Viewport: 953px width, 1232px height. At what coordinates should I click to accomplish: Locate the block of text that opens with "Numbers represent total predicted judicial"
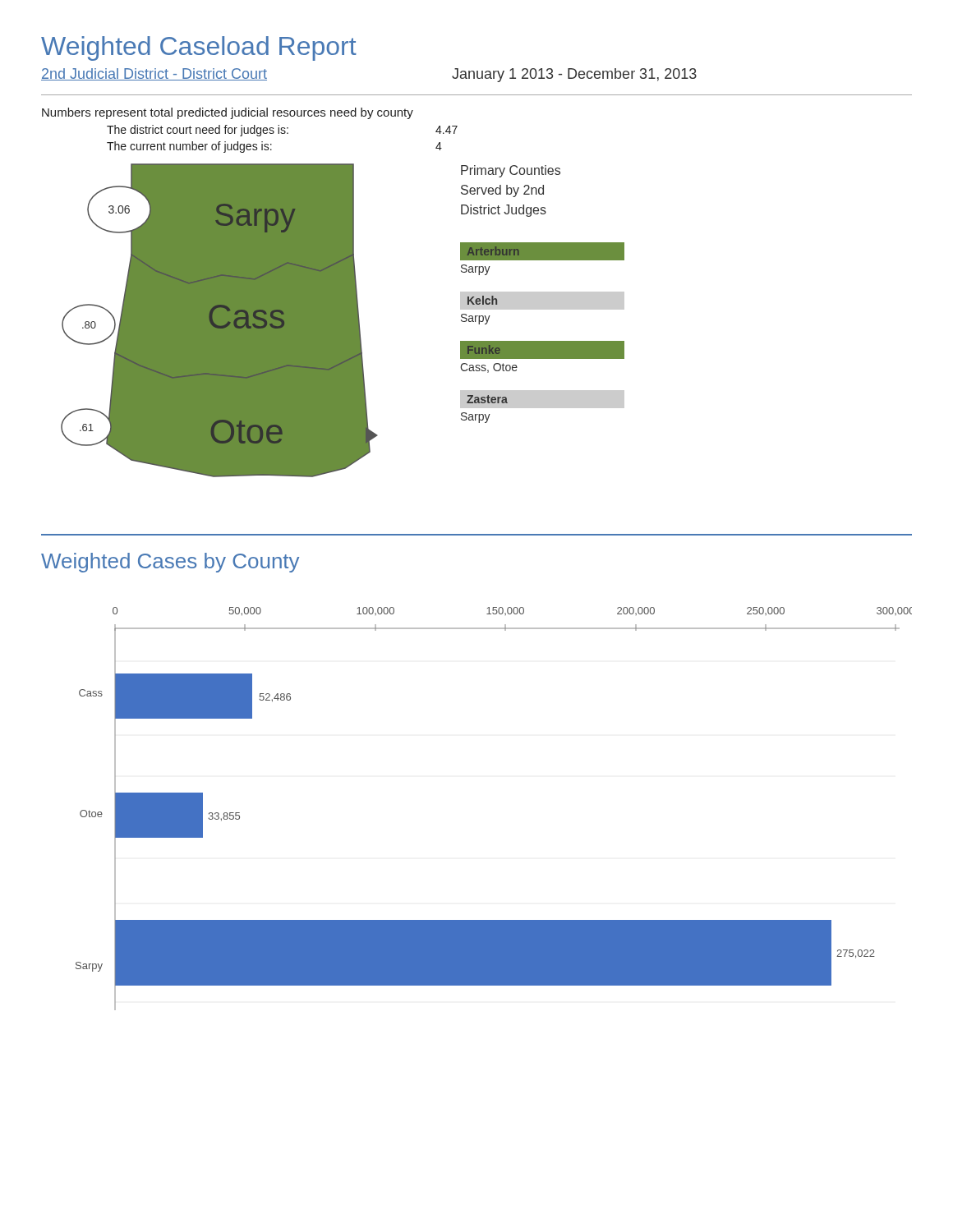227,112
